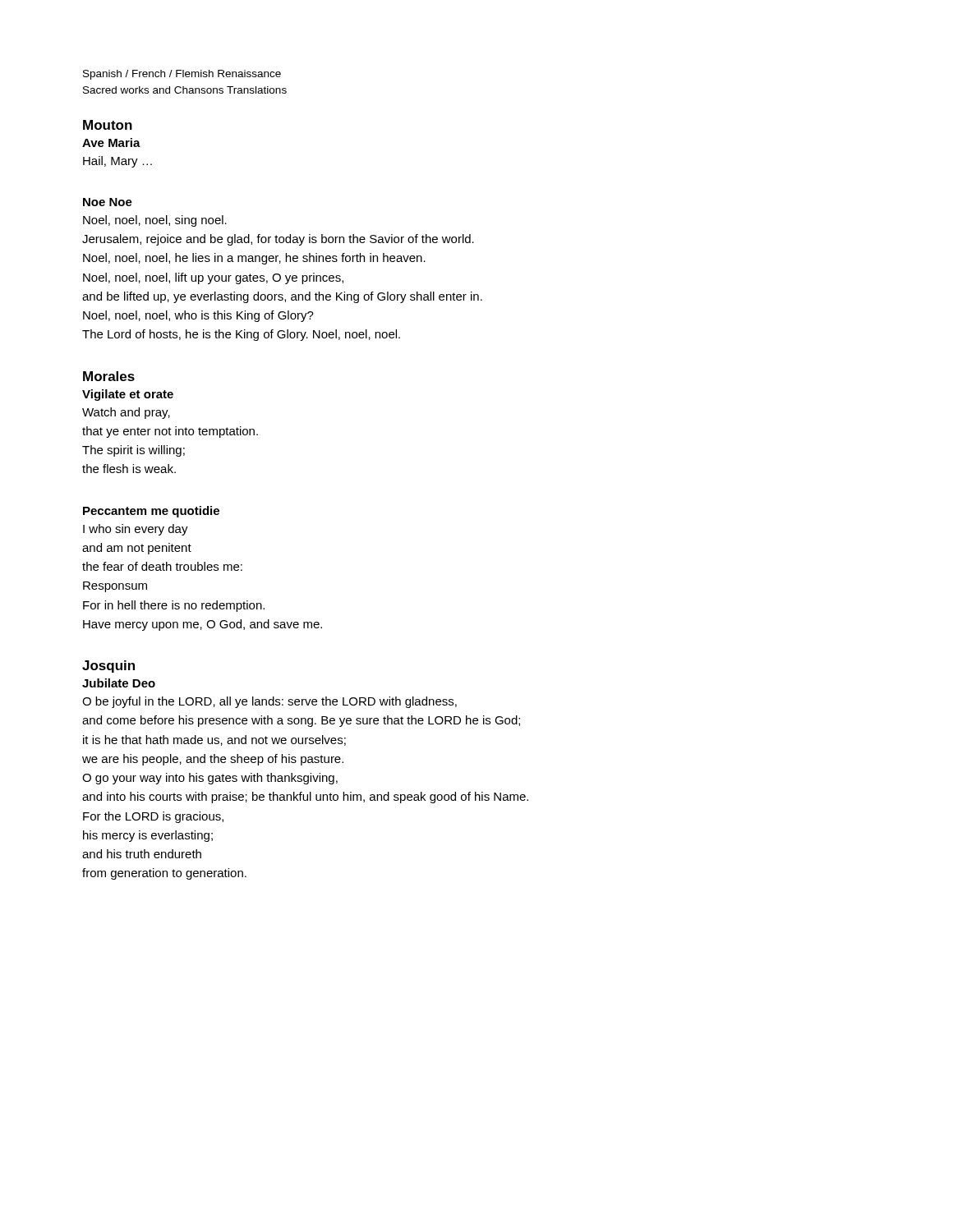
Task: Select the passage starting "Noe Noe"
Action: click(107, 201)
